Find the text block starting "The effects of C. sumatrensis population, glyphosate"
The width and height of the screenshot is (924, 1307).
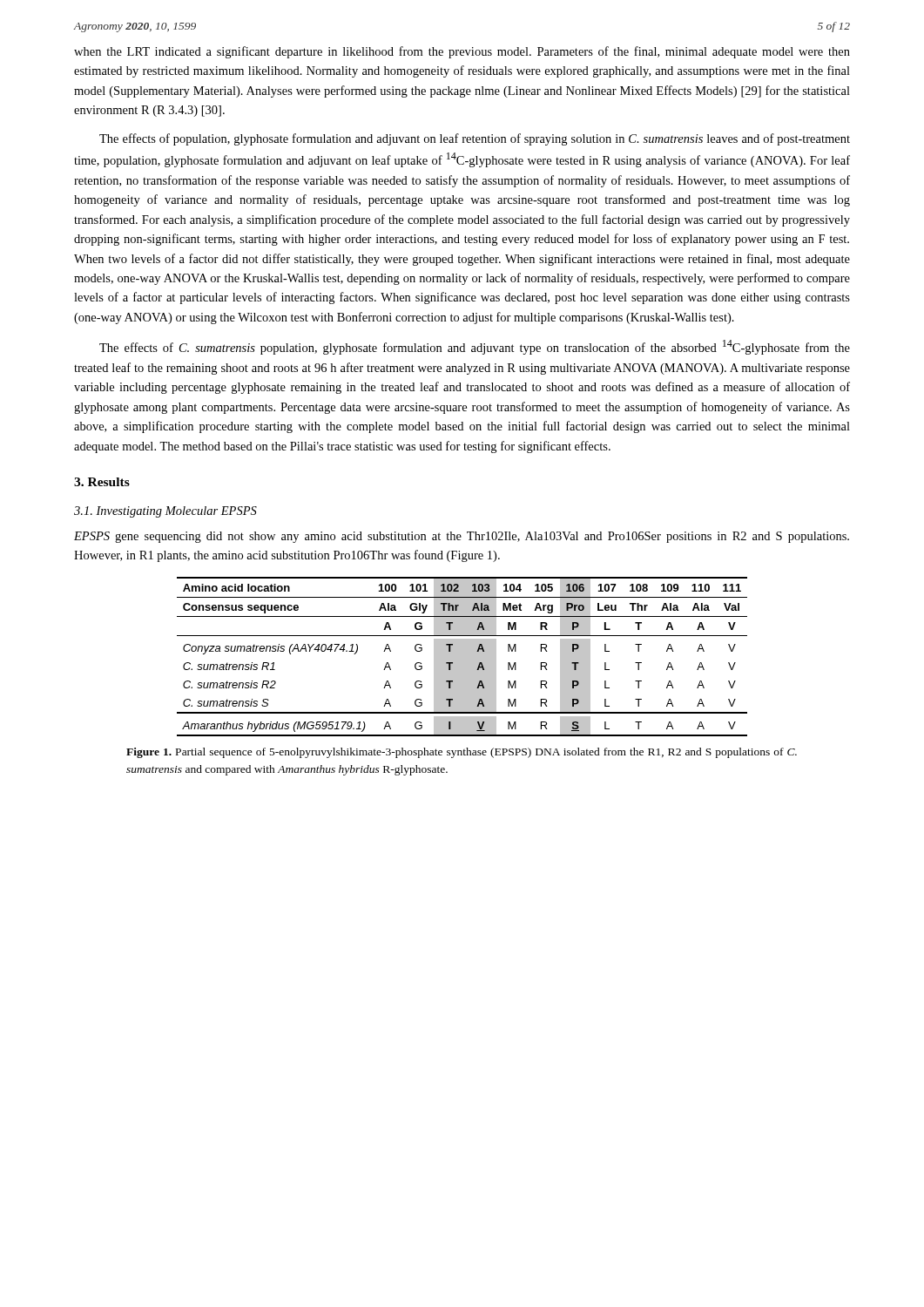462,396
